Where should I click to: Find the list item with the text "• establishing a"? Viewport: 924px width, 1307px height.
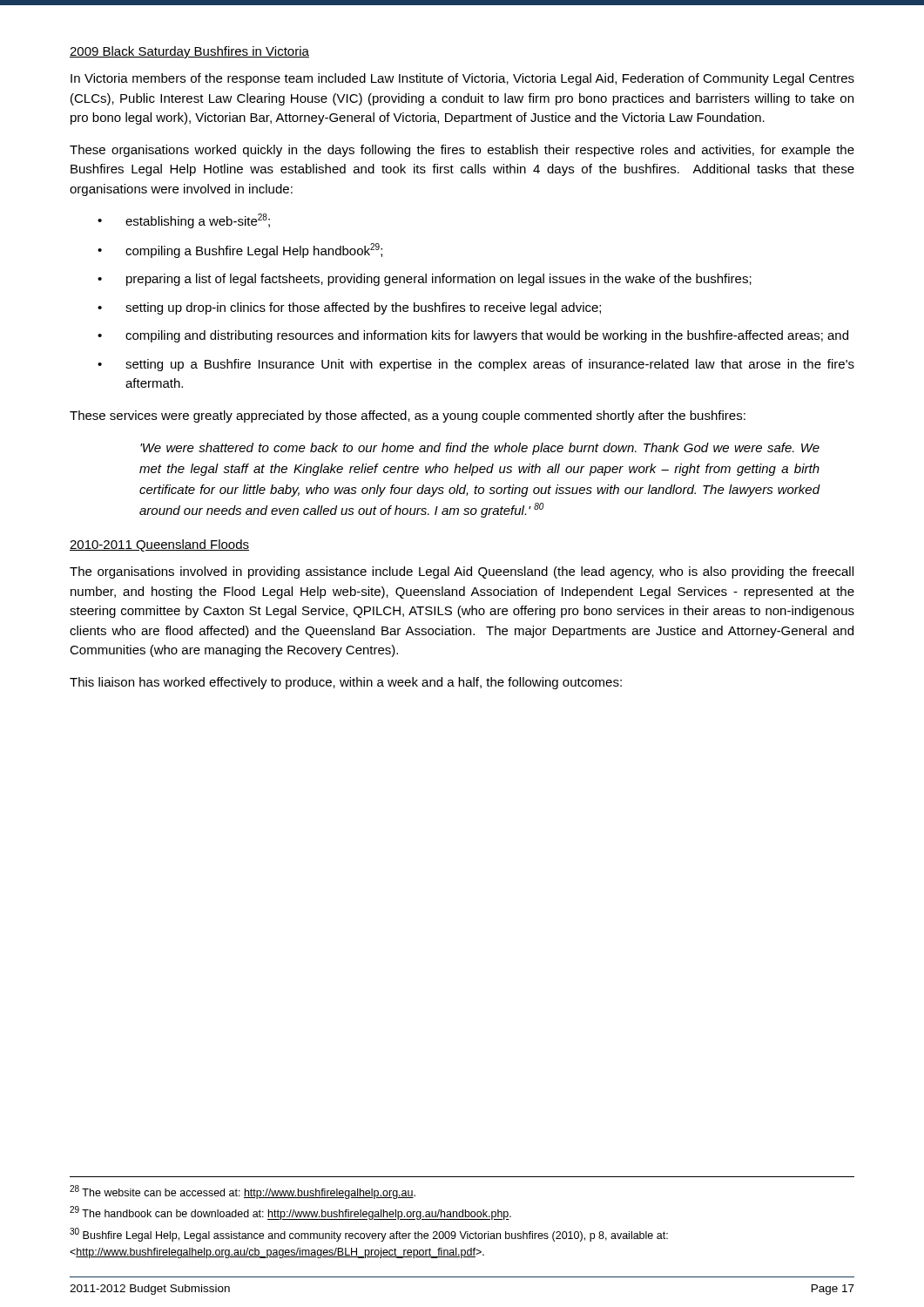tap(184, 221)
